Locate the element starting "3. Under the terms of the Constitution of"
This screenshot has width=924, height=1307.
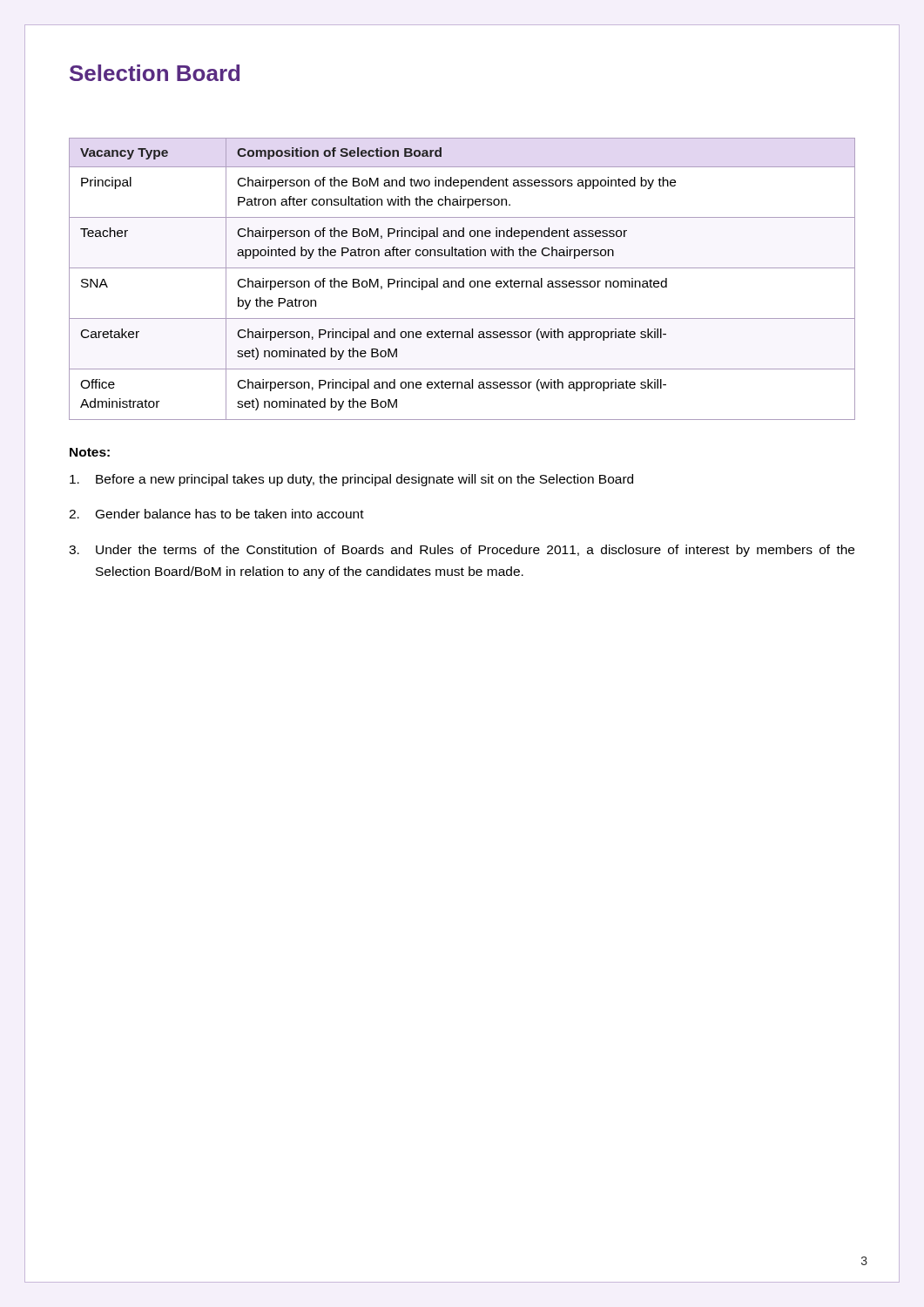coord(462,561)
